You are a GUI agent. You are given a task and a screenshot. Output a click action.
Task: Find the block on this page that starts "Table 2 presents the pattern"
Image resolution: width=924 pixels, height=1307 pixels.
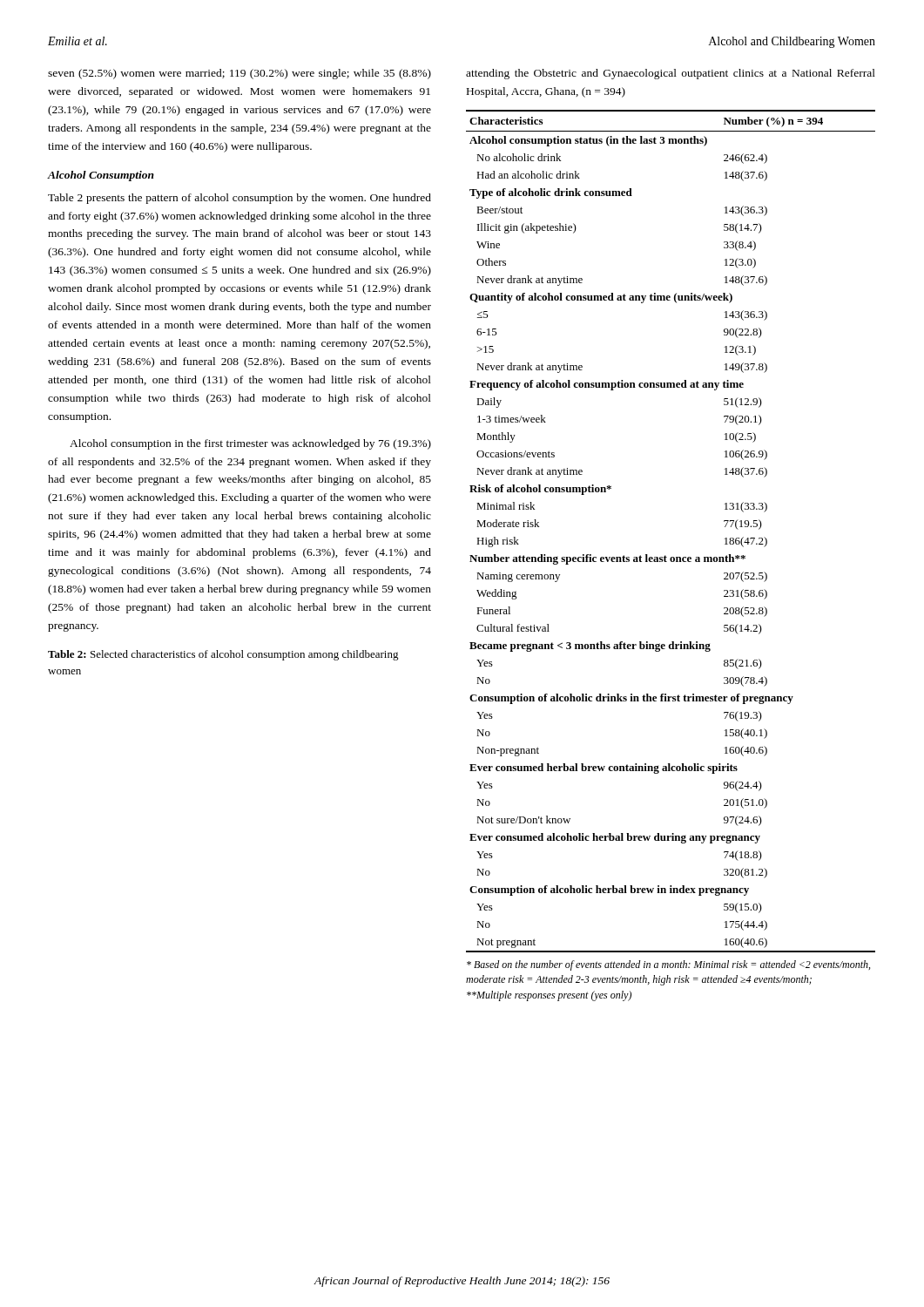point(239,306)
